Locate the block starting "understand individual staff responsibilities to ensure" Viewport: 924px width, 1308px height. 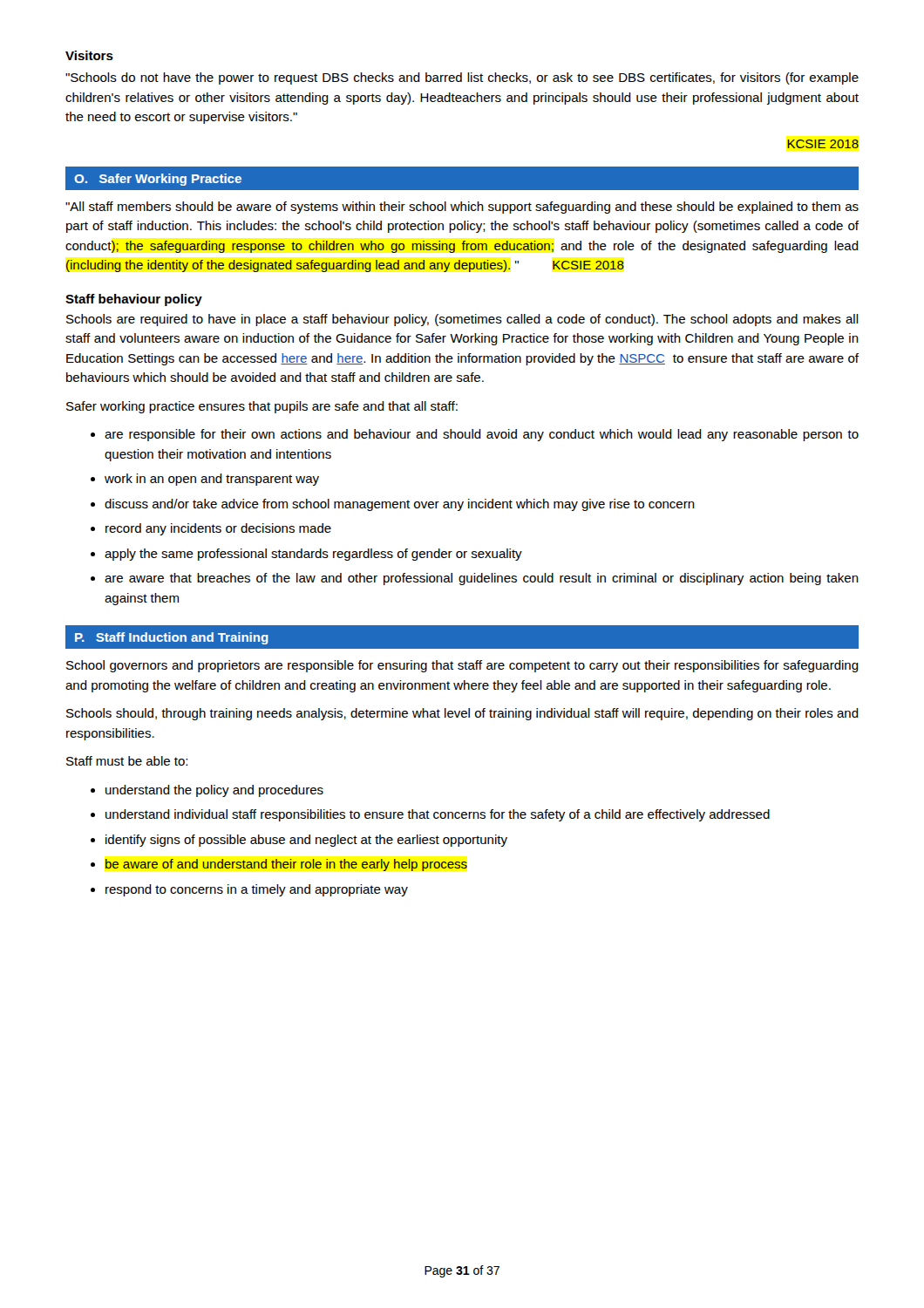437,814
